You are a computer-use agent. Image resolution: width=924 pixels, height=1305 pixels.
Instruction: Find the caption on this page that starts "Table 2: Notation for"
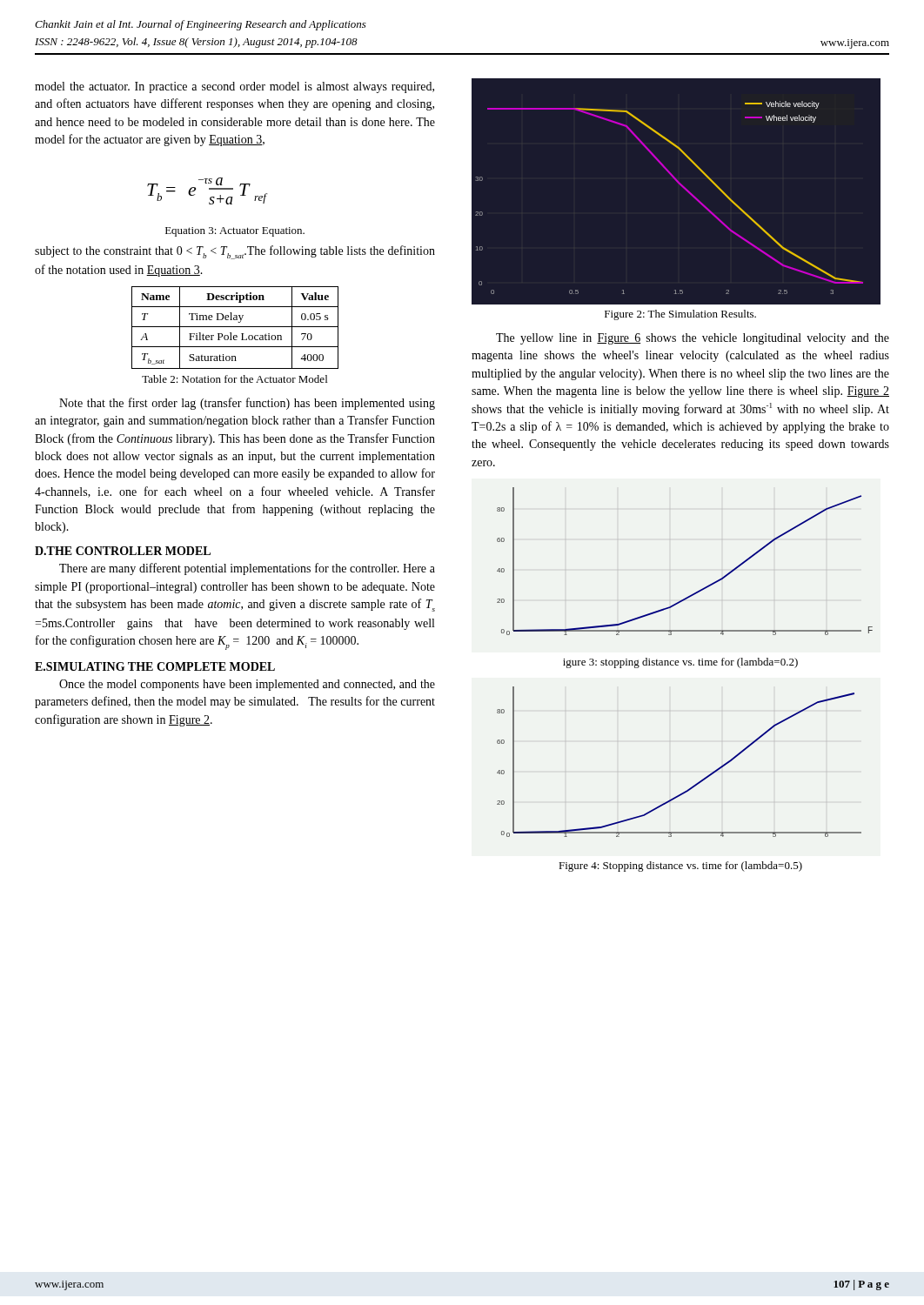click(x=235, y=379)
